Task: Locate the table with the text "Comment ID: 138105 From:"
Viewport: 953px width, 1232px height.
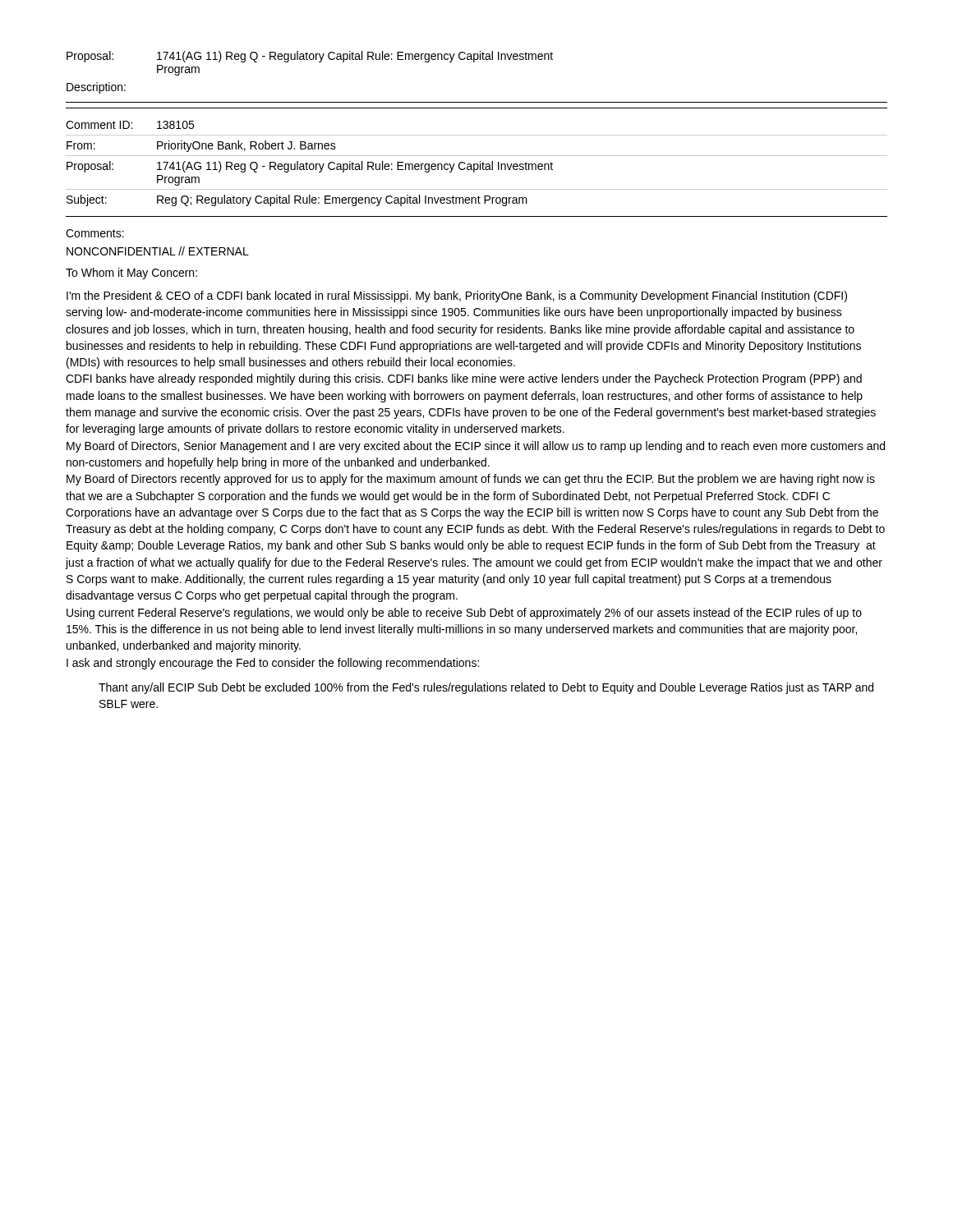Action: [476, 162]
